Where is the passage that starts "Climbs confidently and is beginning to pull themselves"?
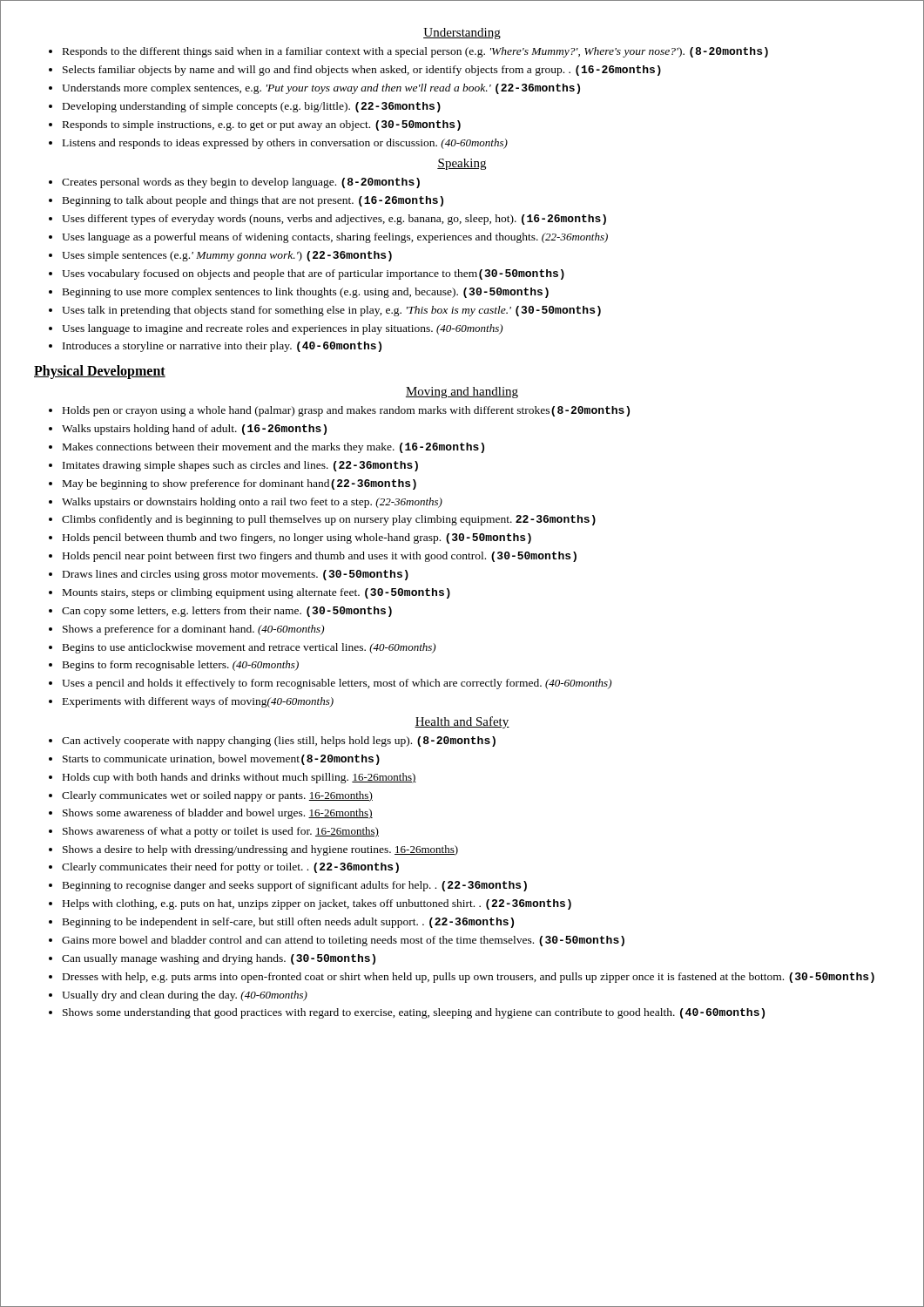This screenshot has width=924, height=1307. (x=329, y=520)
